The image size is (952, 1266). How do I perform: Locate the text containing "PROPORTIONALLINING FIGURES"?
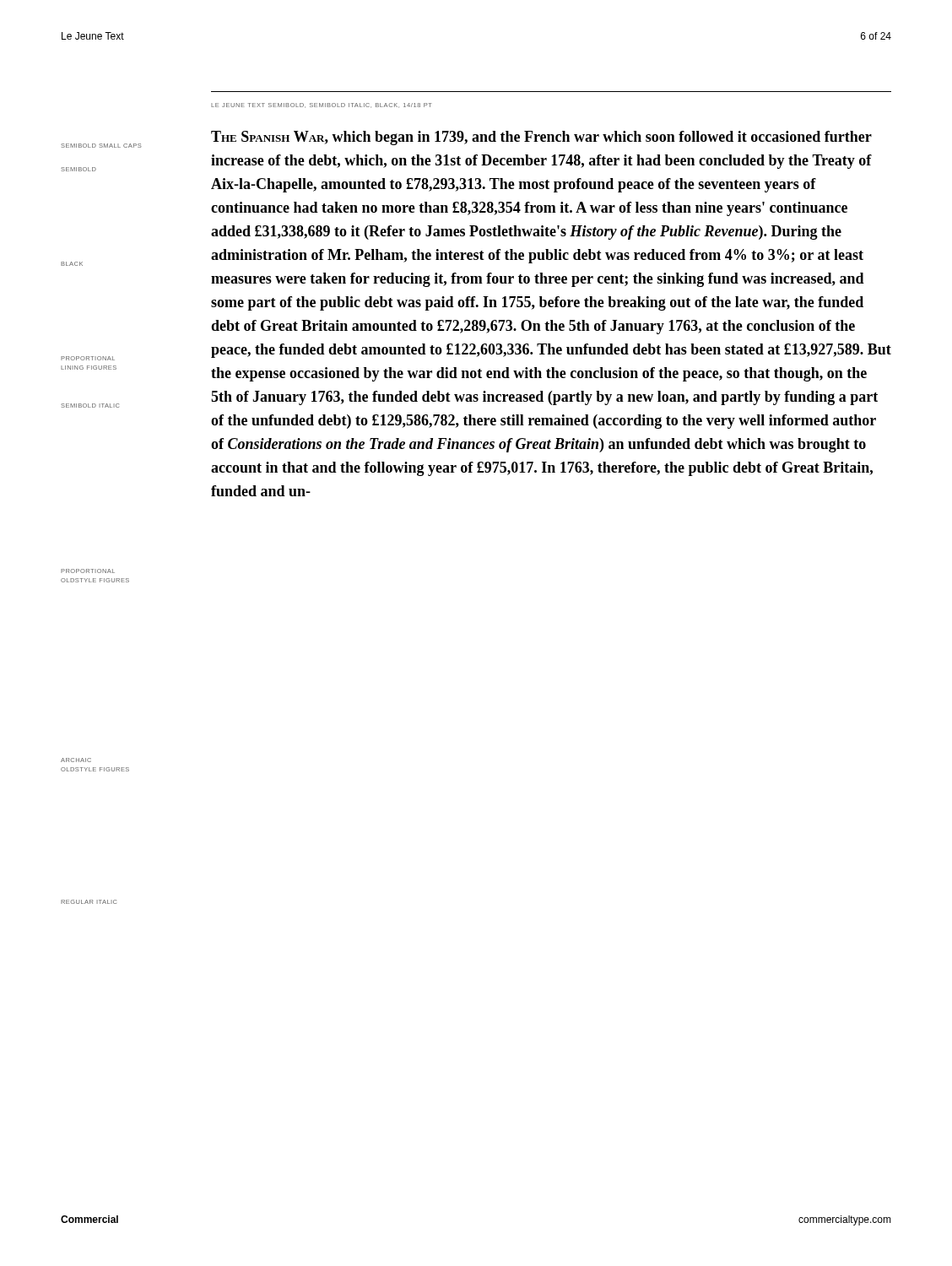click(89, 363)
